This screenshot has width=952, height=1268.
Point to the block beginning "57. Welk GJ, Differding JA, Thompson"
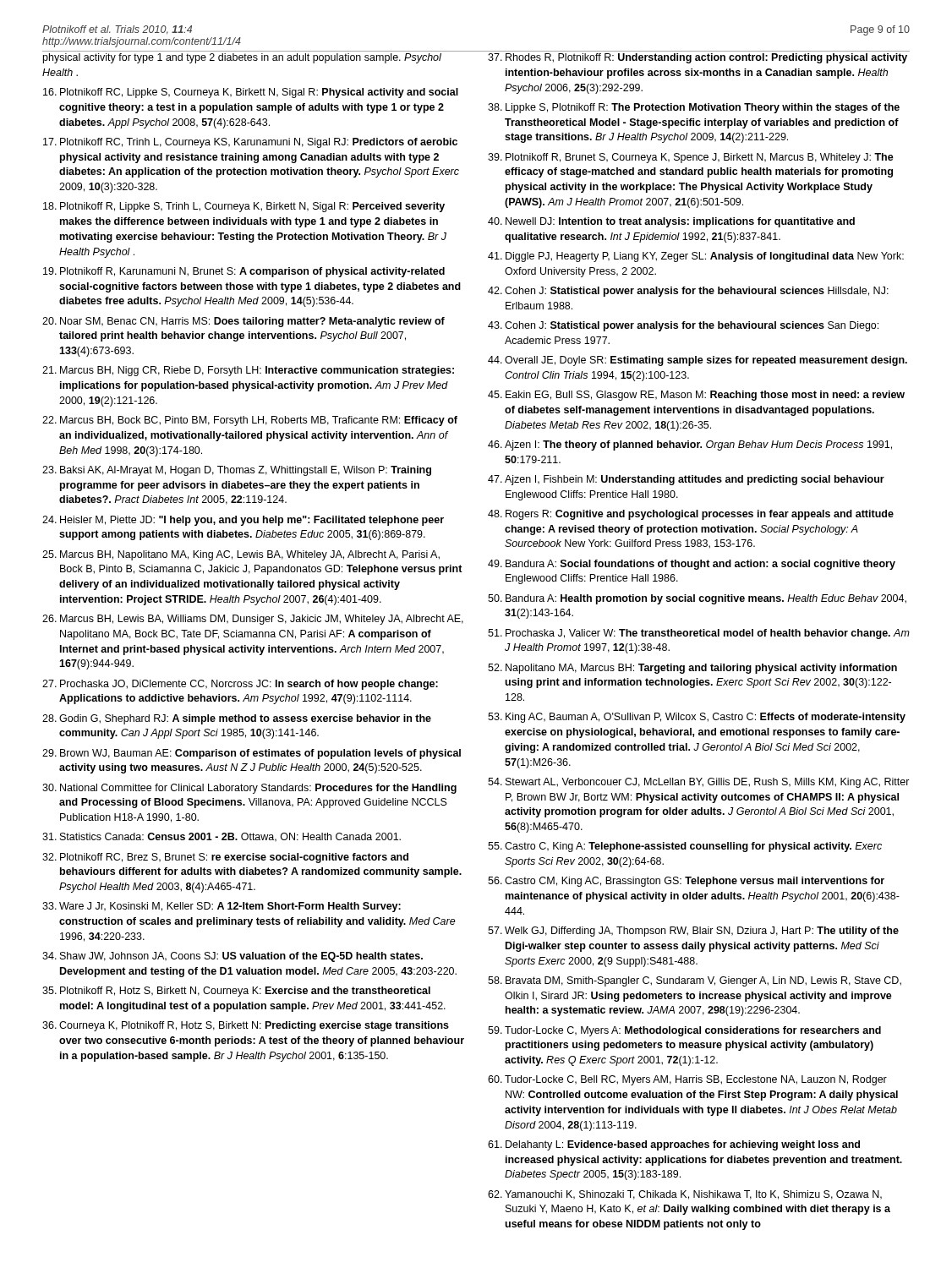(699, 946)
